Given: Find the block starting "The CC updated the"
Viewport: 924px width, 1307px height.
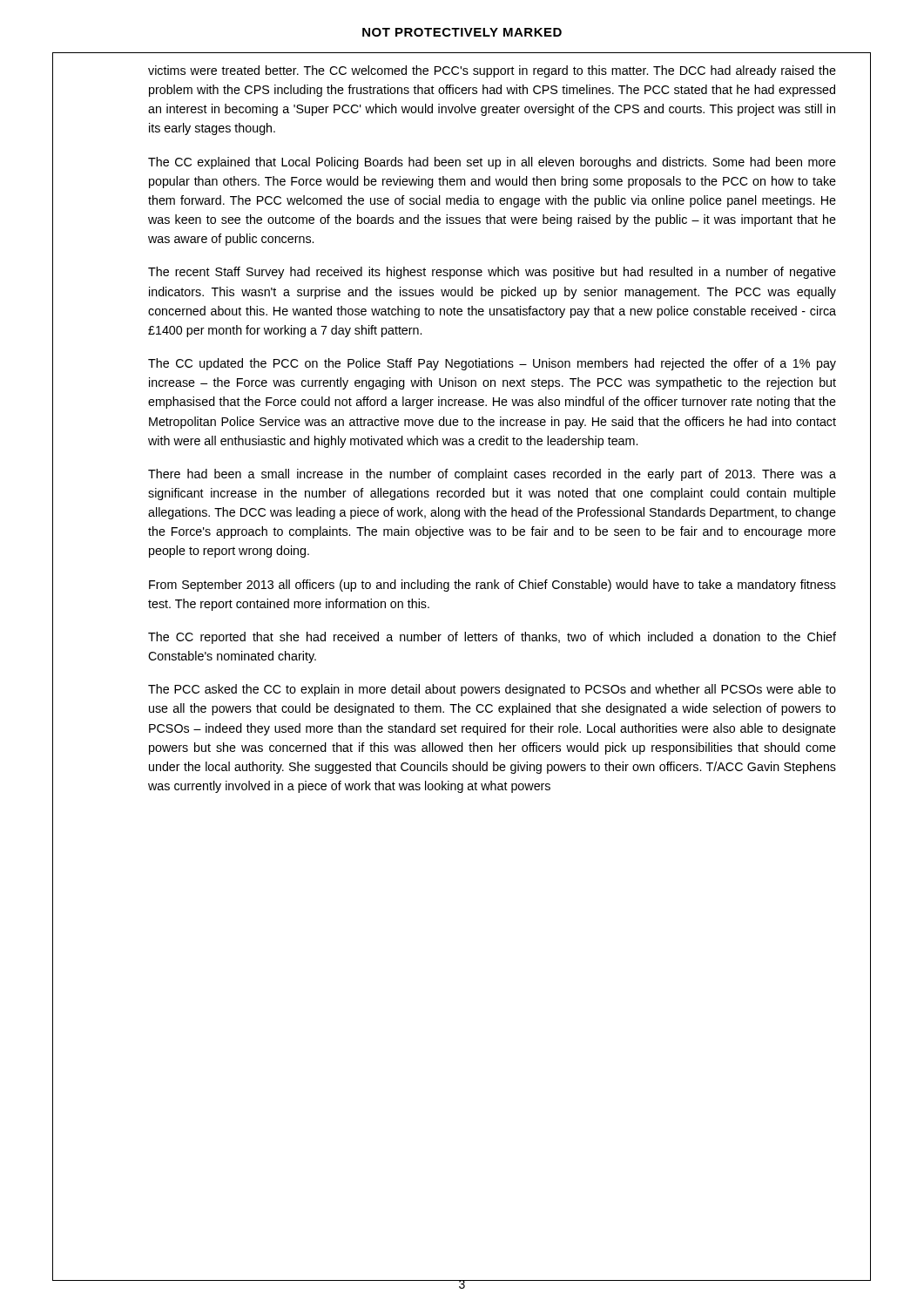Looking at the screenshot, I should (492, 402).
